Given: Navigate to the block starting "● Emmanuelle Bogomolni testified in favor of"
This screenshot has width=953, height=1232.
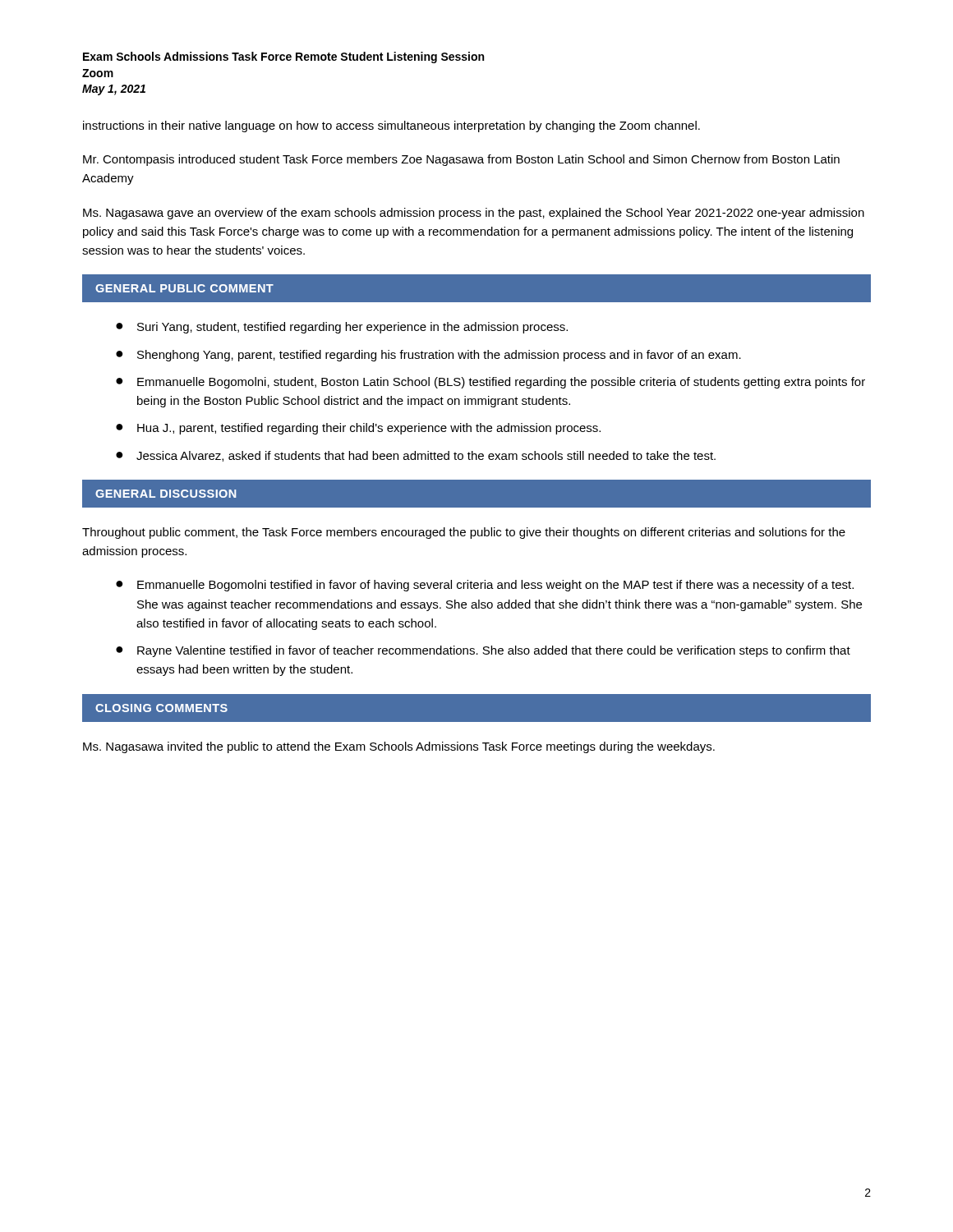Looking at the screenshot, I should [493, 604].
